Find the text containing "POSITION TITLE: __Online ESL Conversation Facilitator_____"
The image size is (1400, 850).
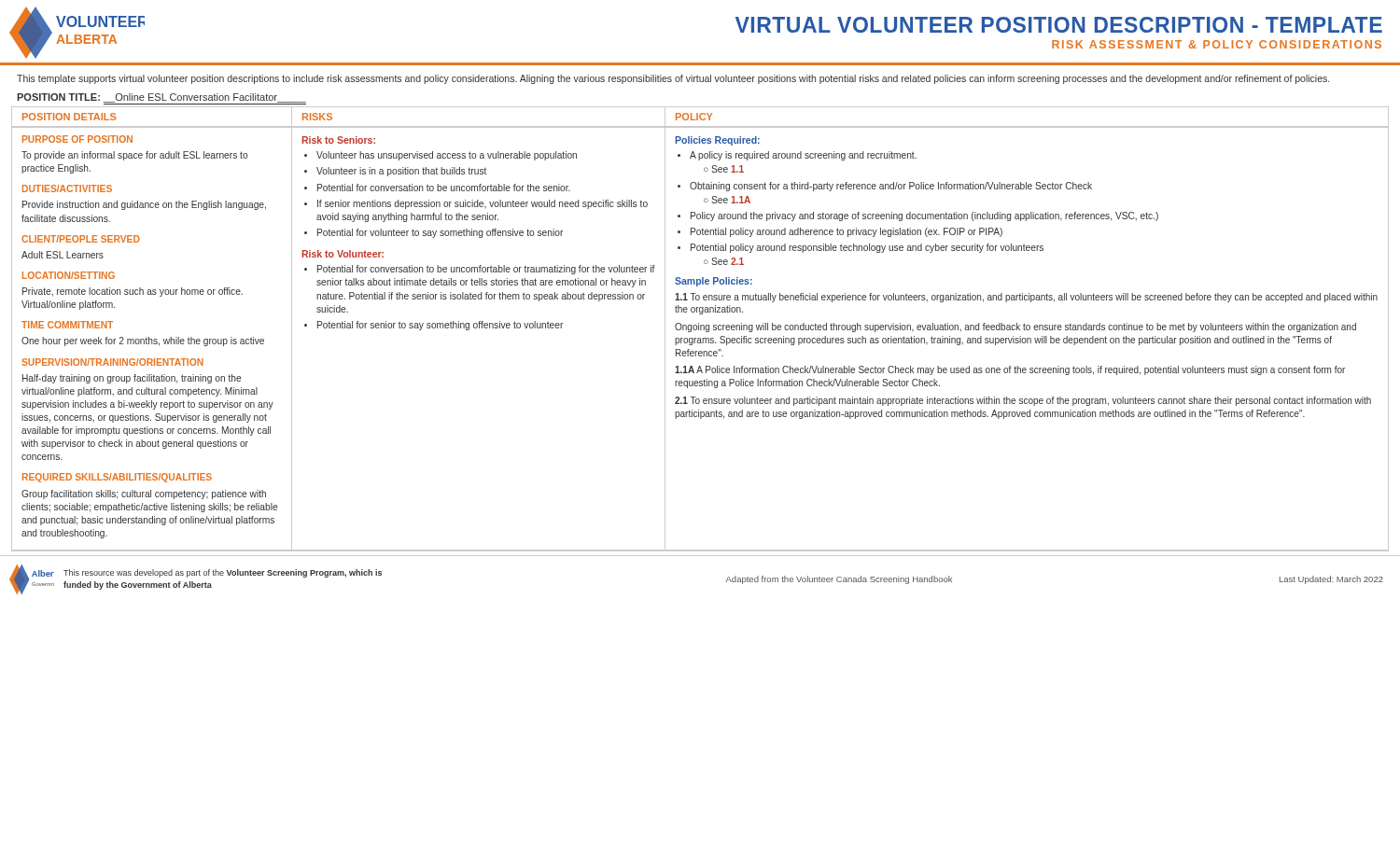coord(161,98)
